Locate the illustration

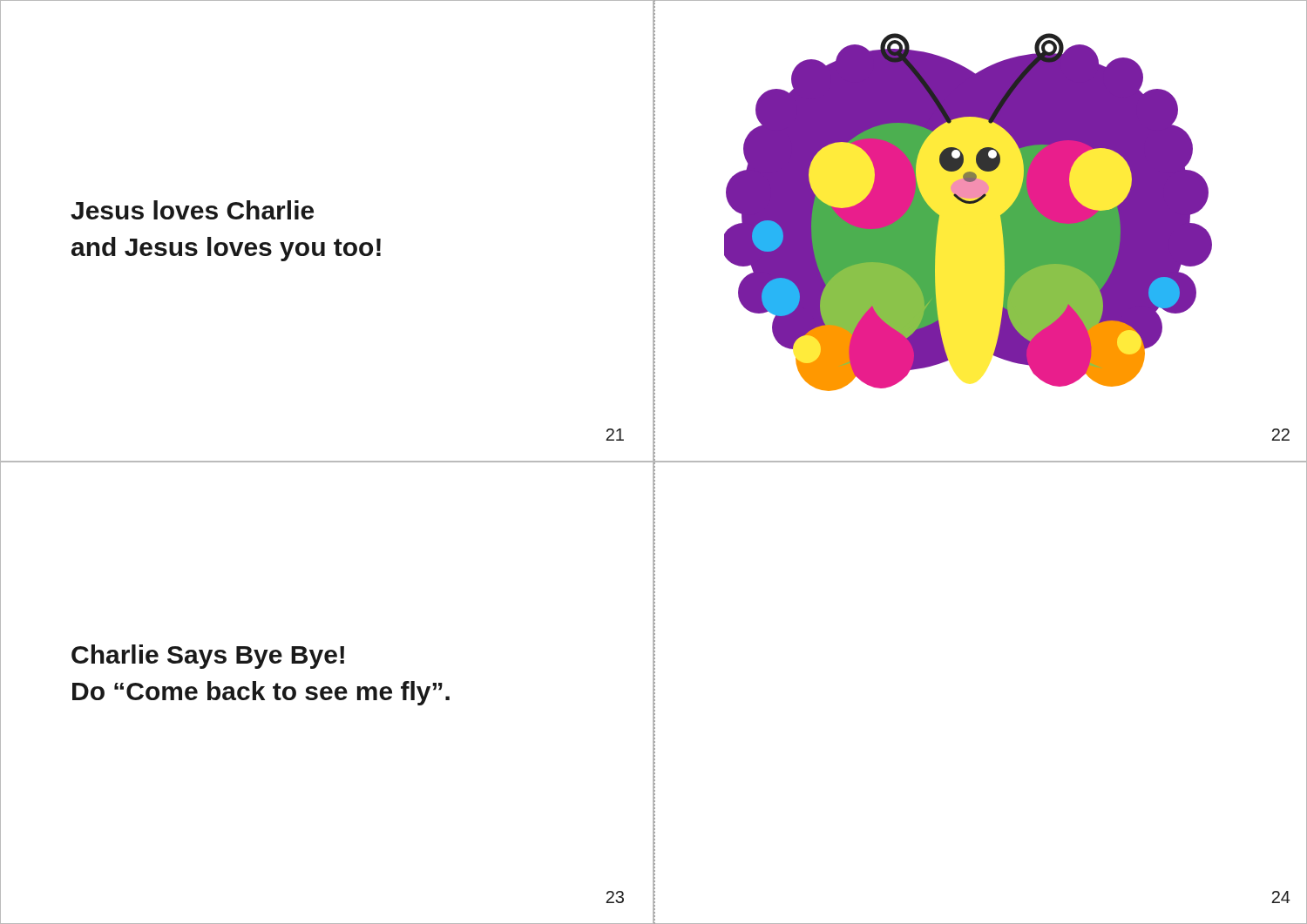(x=968, y=219)
